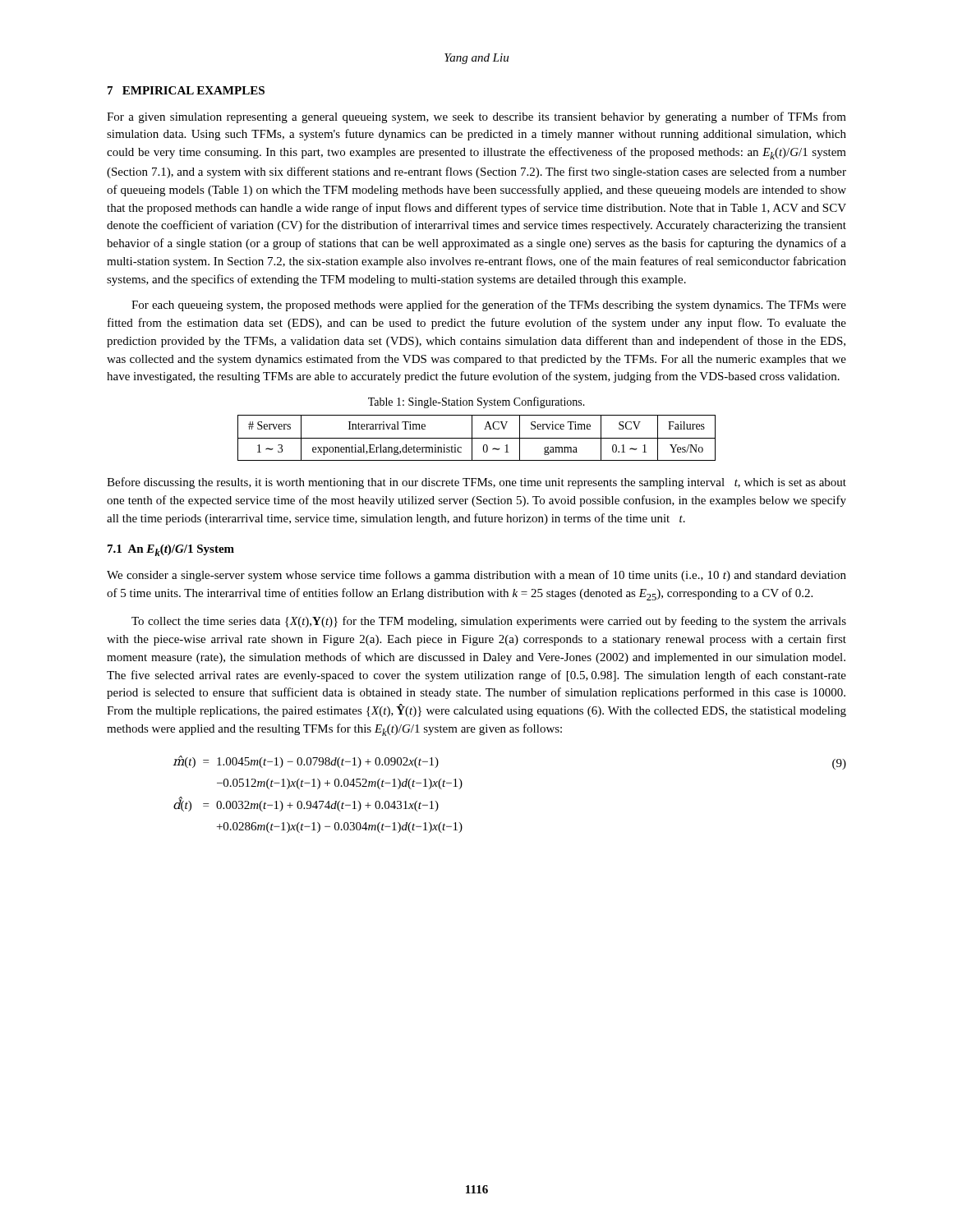Select the table that reads "1 ∼ 3"

[476, 438]
